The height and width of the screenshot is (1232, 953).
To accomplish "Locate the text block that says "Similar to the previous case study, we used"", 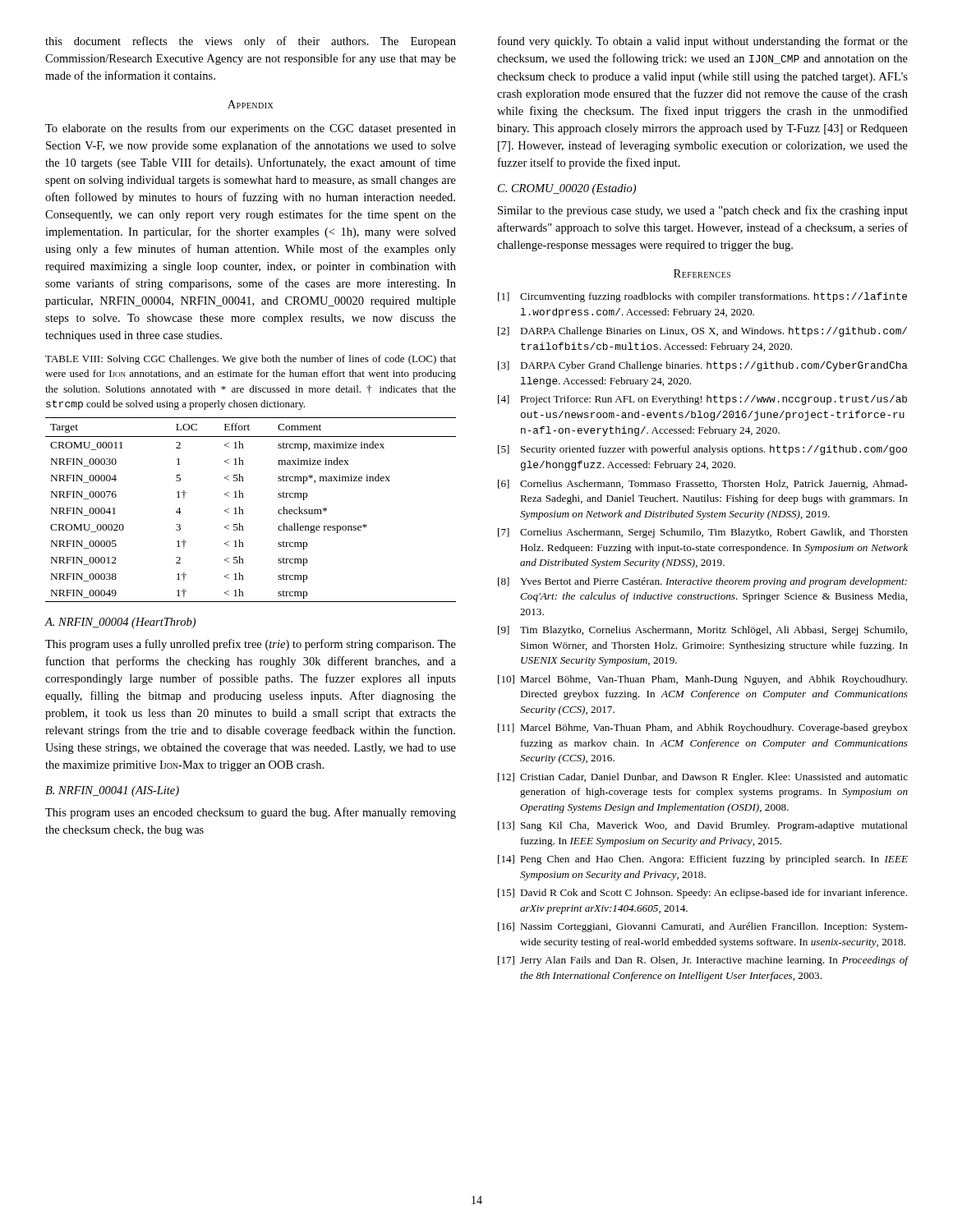I will 702,228.
